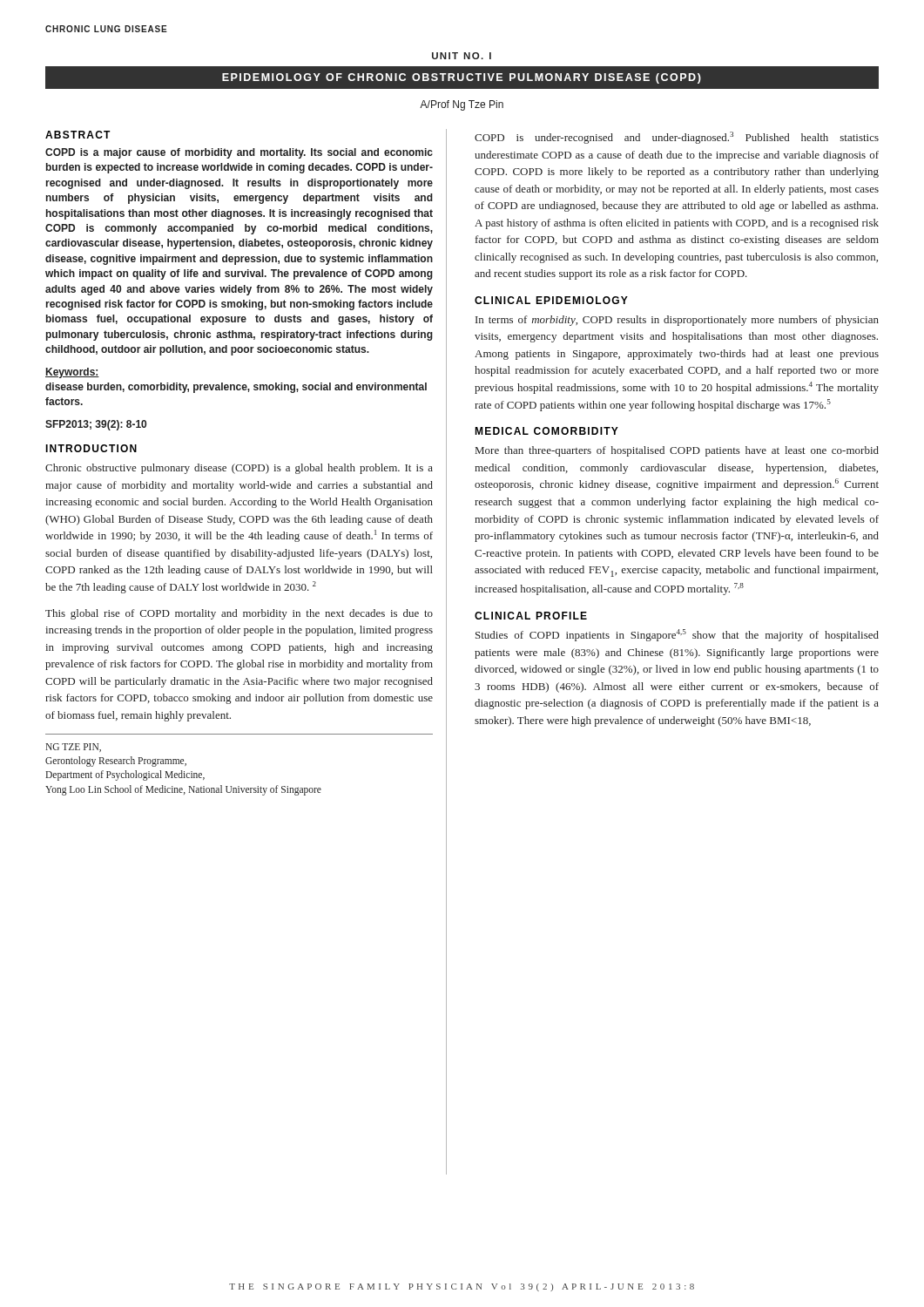Click where it says "CLINICAL EPIDEMIOLOGY"

click(x=552, y=300)
